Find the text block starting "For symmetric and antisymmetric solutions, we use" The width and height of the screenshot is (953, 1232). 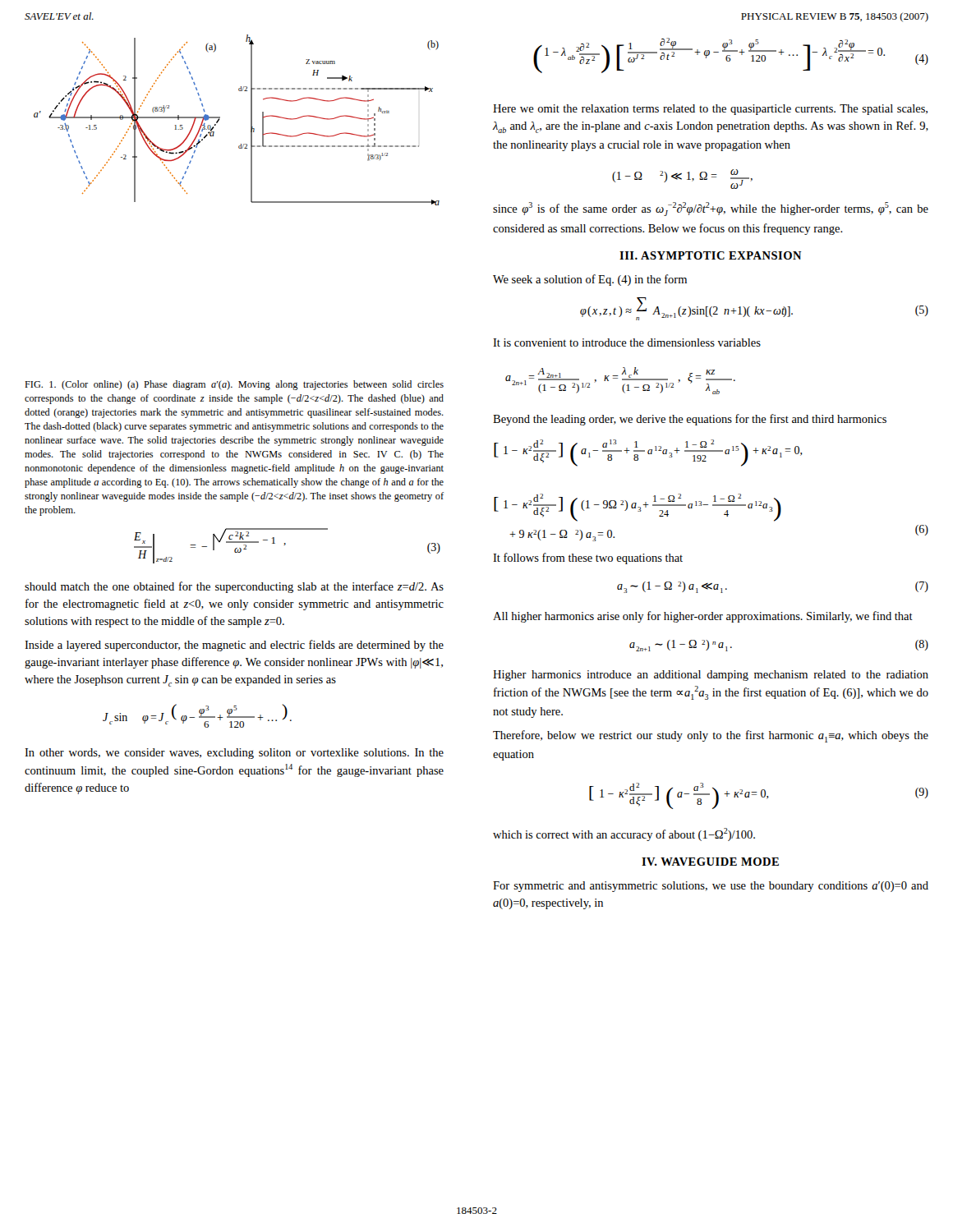pos(711,894)
